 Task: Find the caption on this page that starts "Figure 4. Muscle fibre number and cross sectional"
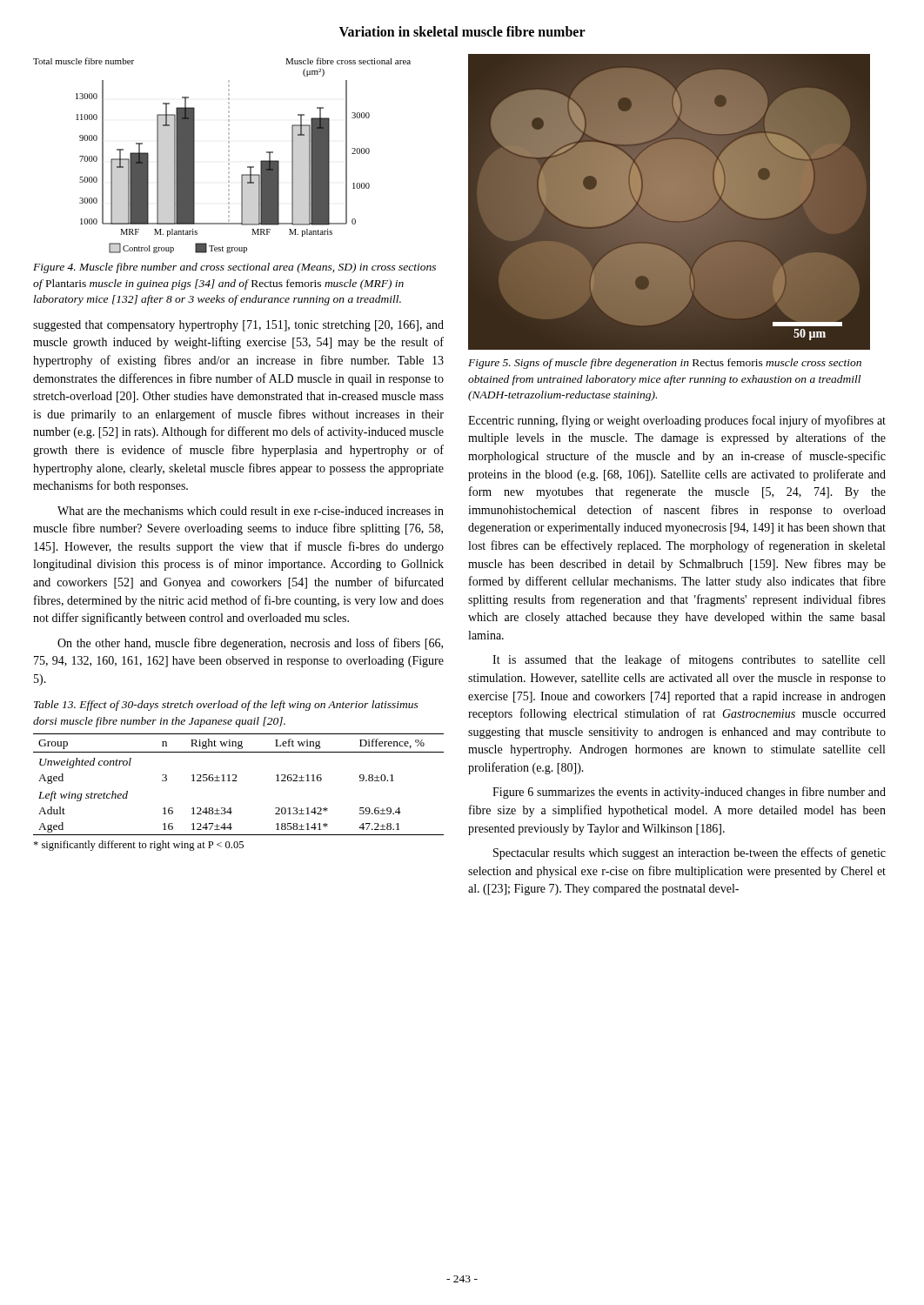coord(235,283)
